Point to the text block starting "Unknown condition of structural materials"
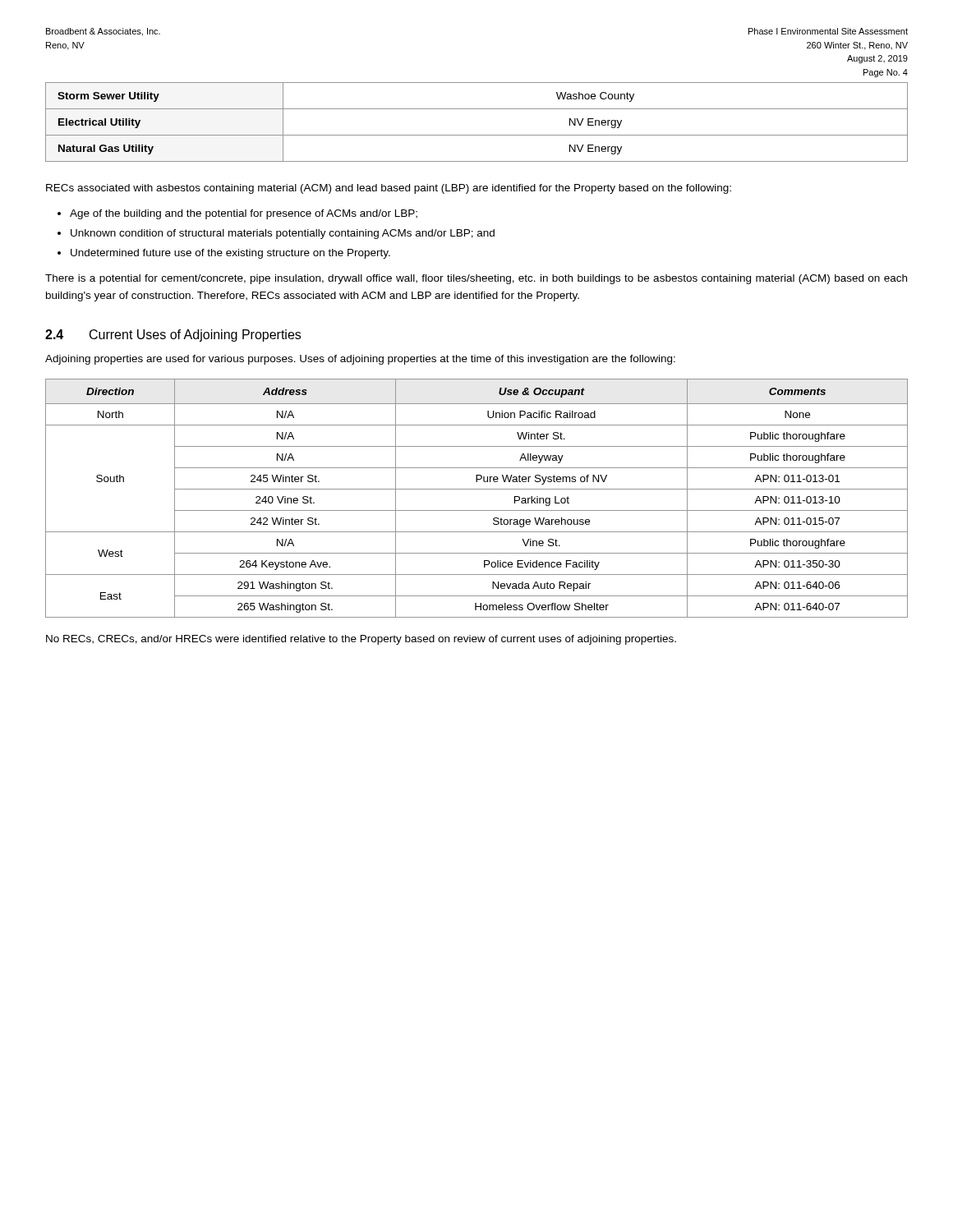The image size is (953, 1232). coord(283,233)
